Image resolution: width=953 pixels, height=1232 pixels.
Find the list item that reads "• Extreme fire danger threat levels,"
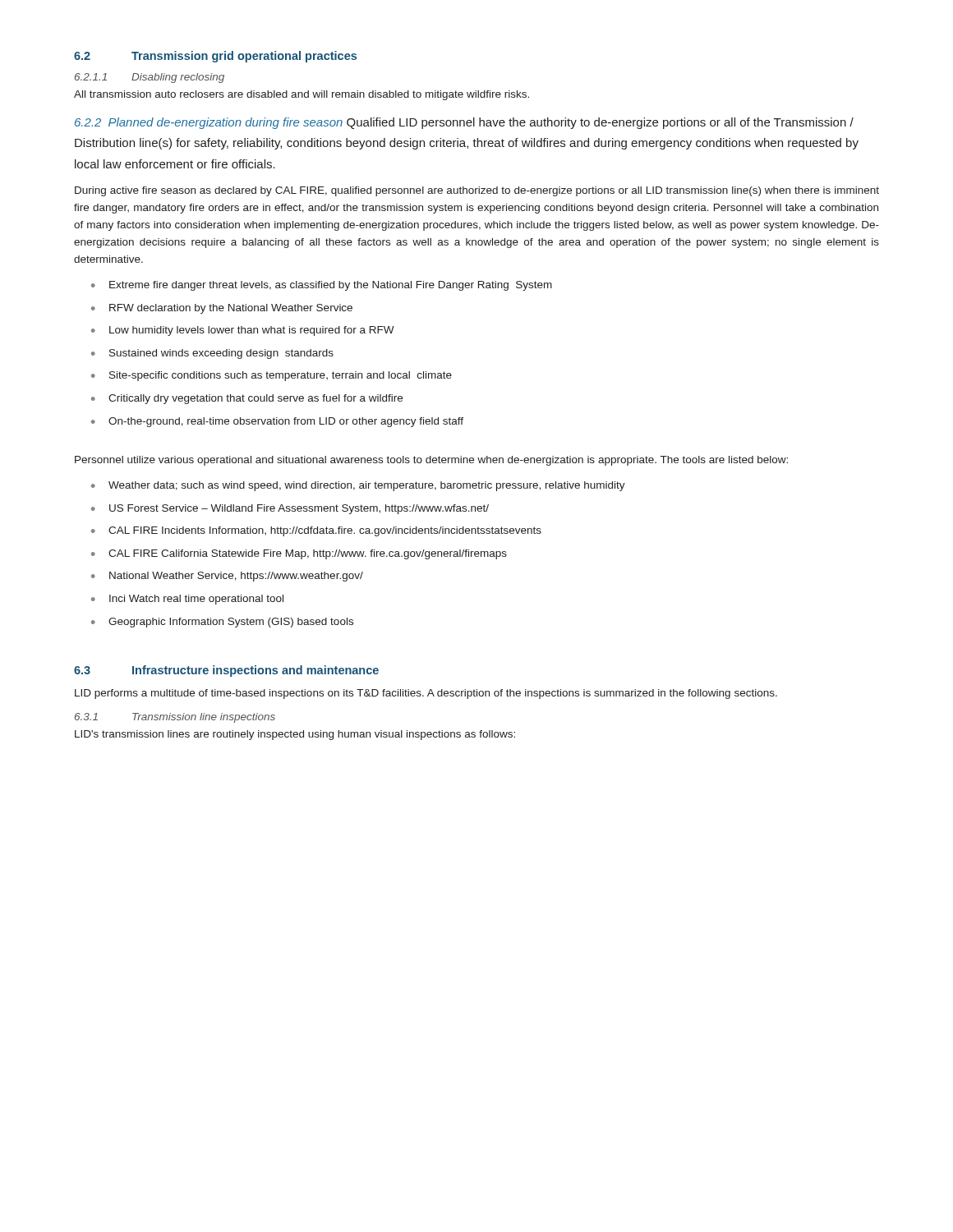tap(485, 286)
